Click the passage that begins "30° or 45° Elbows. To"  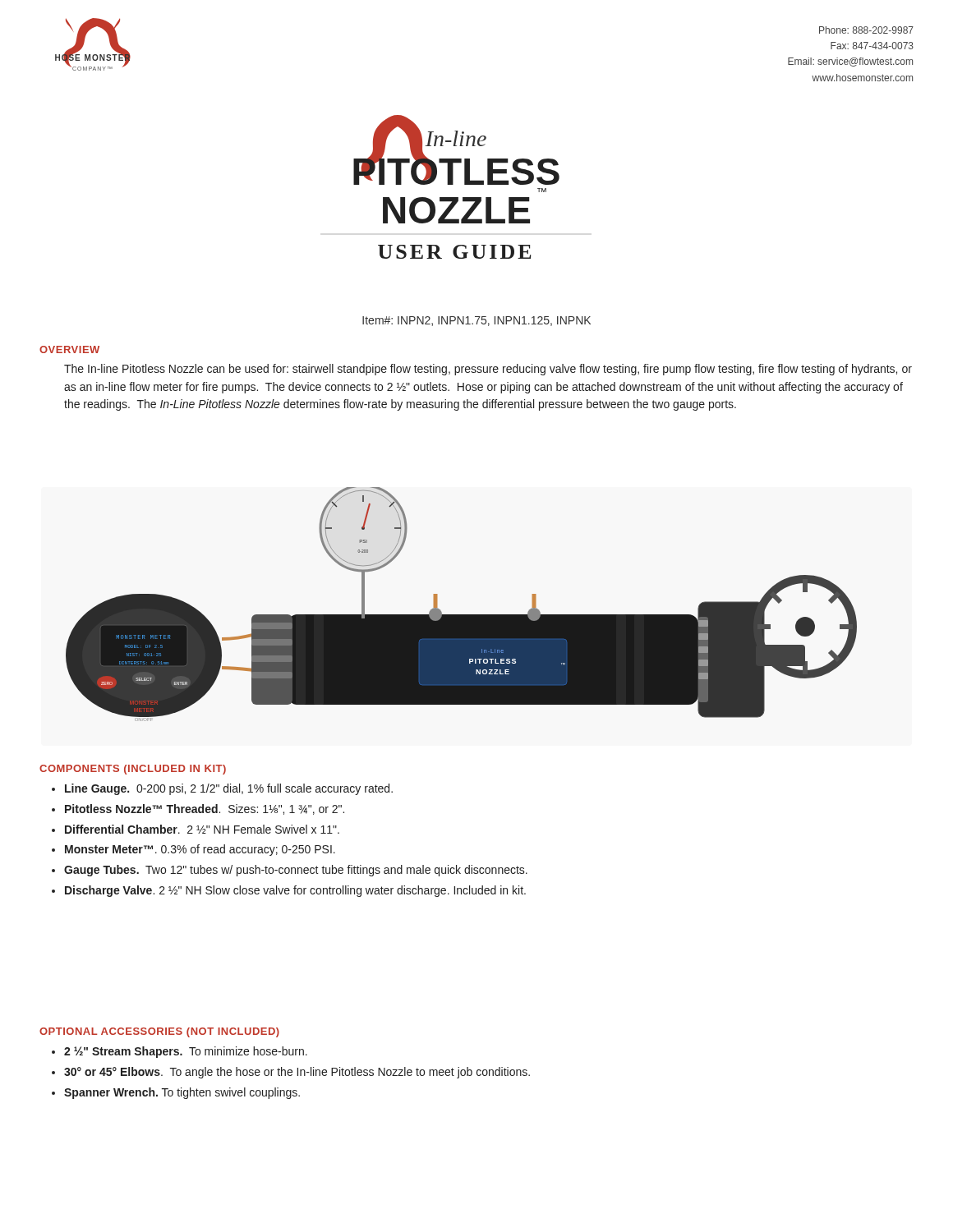click(297, 1072)
